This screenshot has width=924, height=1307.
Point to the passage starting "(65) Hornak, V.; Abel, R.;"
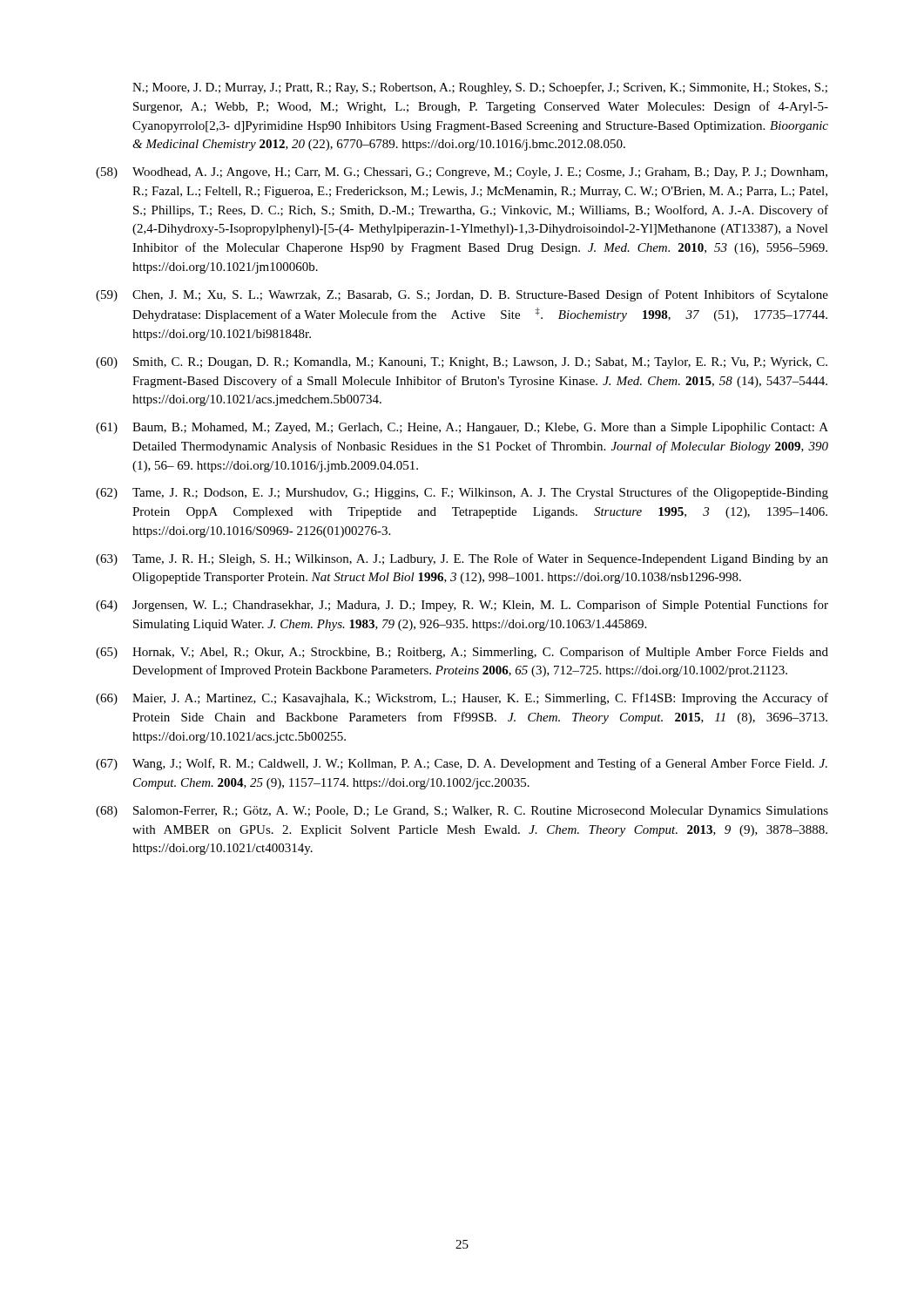[x=462, y=662]
